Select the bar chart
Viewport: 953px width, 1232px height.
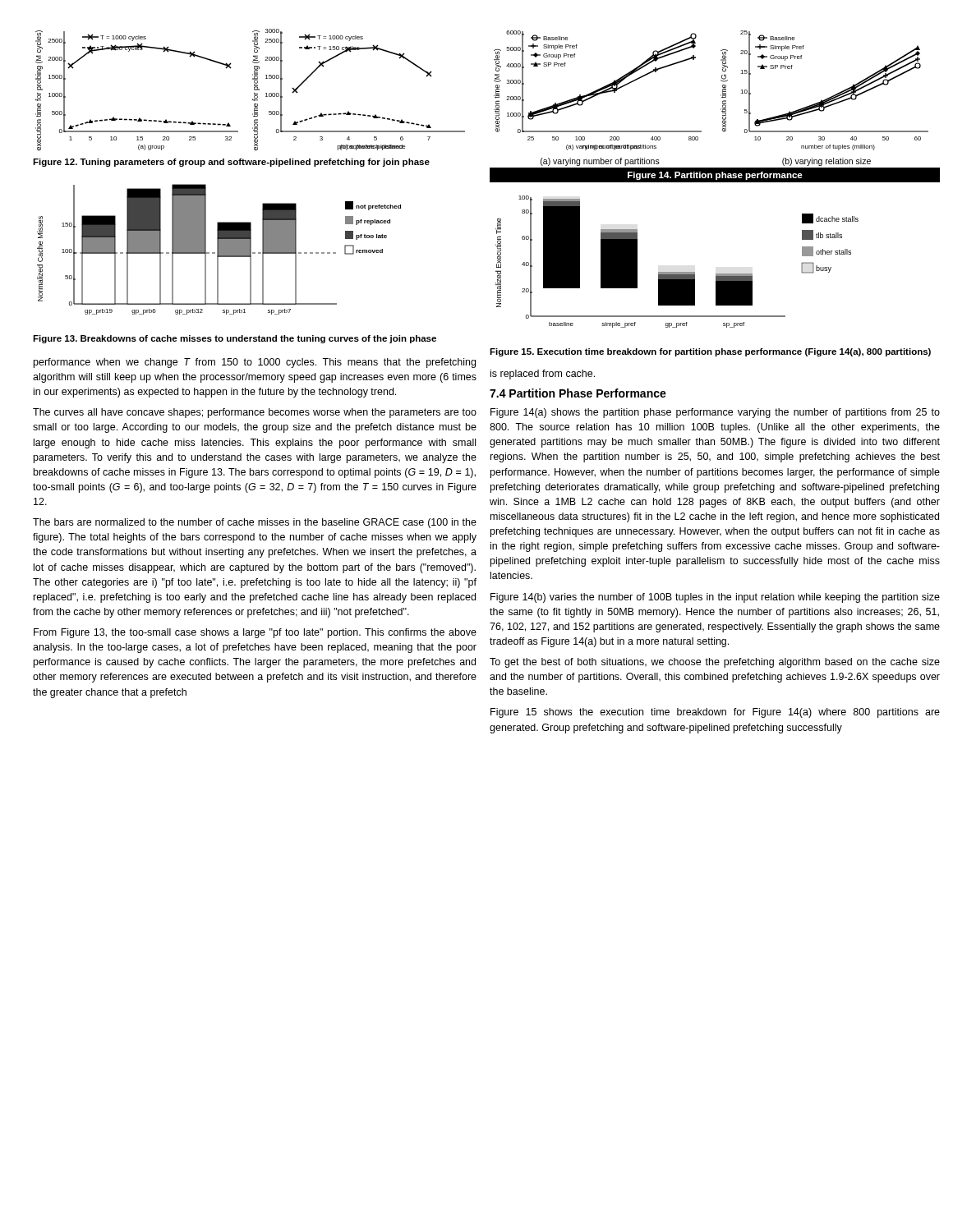click(x=255, y=254)
